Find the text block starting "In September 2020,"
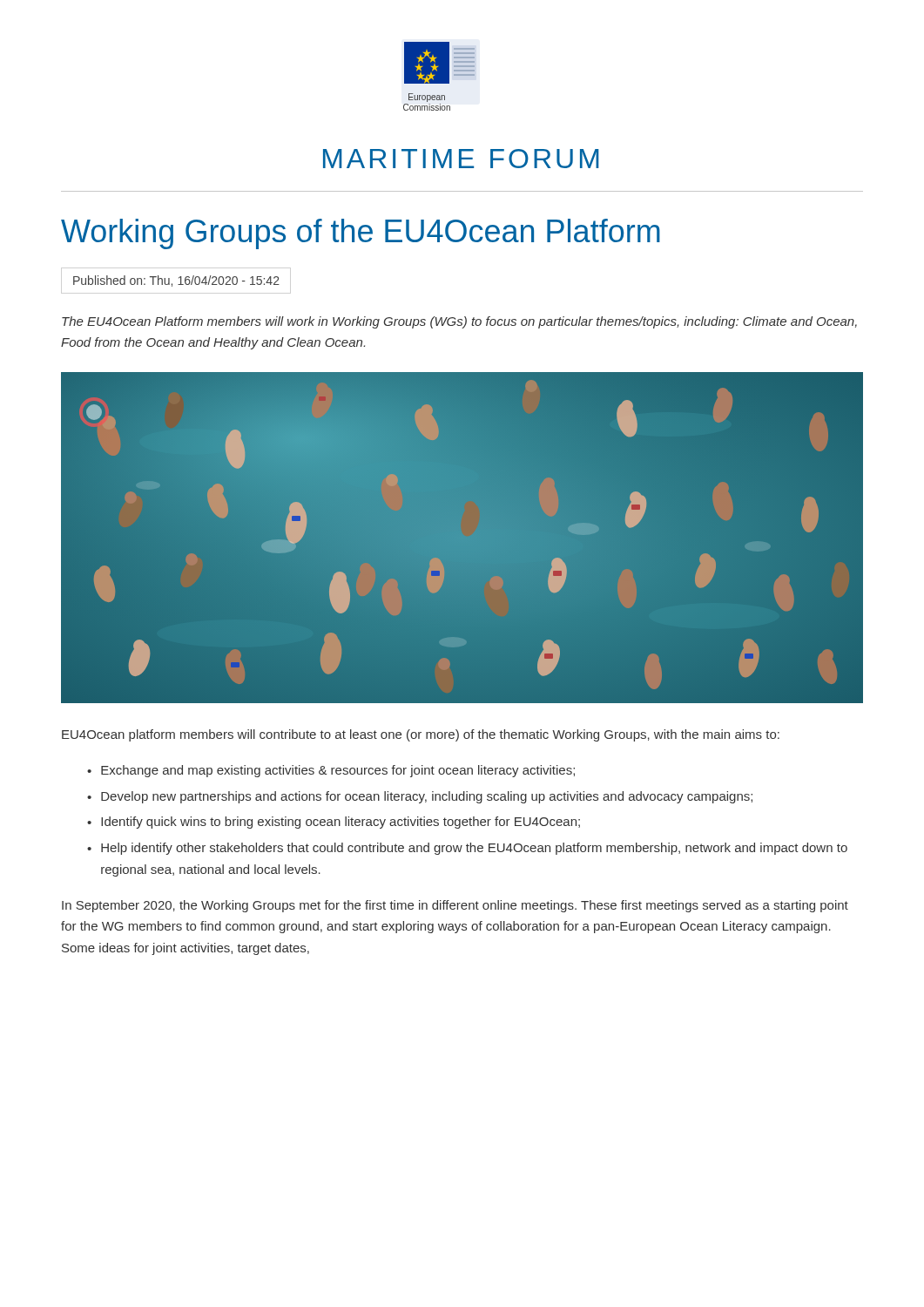The width and height of the screenshot is (924, 1307). (455, 926)
